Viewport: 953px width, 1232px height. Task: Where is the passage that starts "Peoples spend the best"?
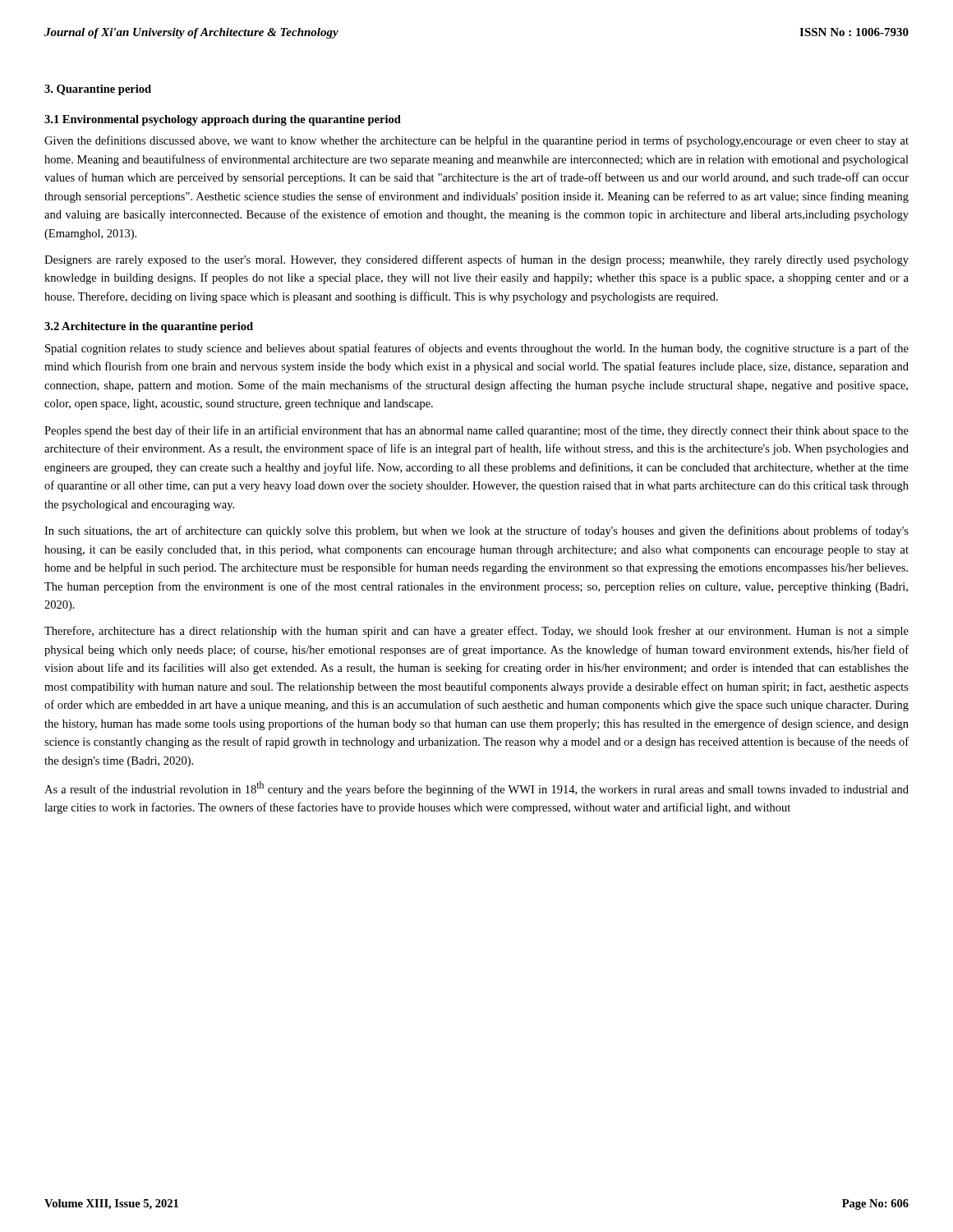(476, 467)
